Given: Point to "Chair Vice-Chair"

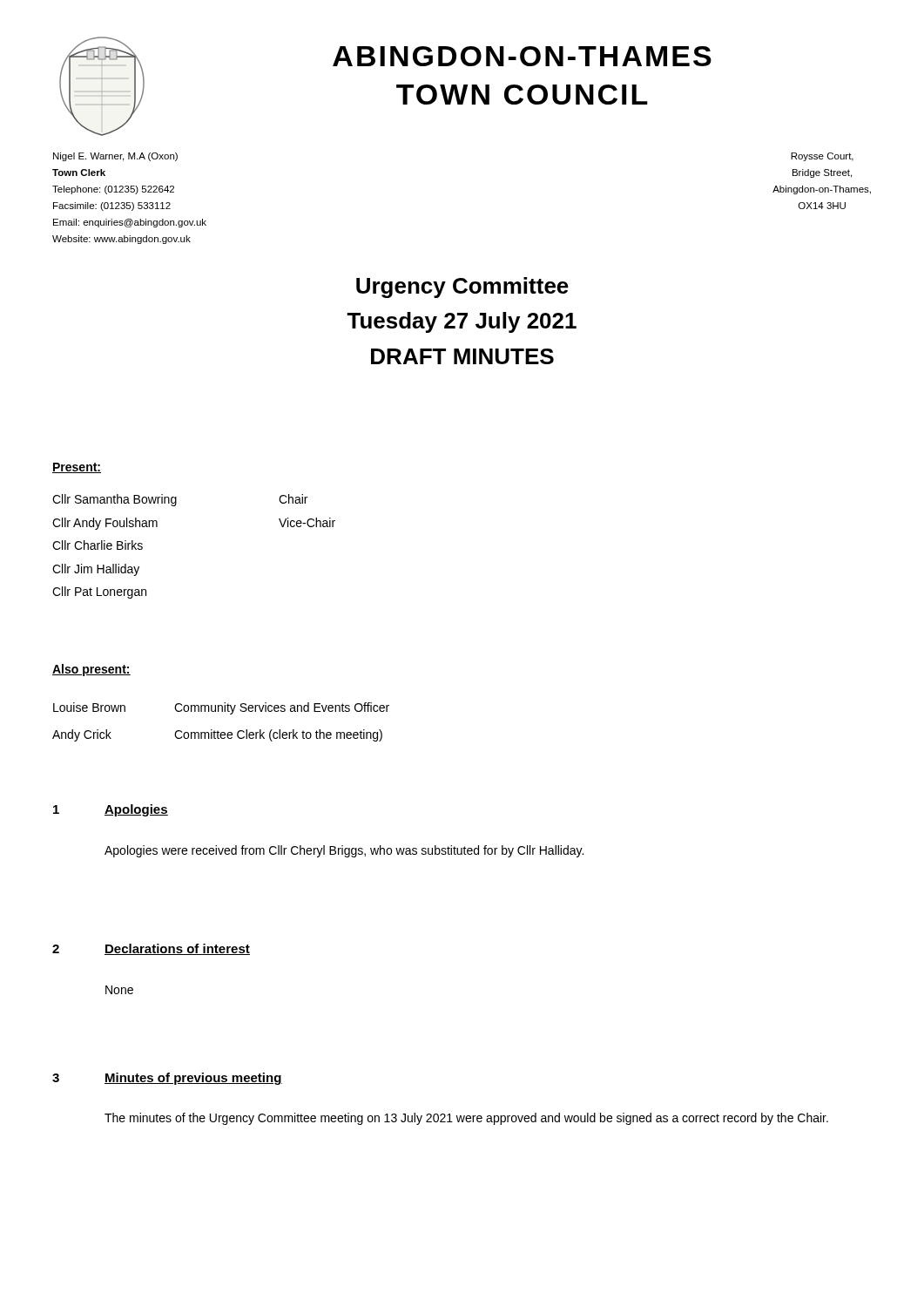Looking at the screenshot, I should 293,499.
